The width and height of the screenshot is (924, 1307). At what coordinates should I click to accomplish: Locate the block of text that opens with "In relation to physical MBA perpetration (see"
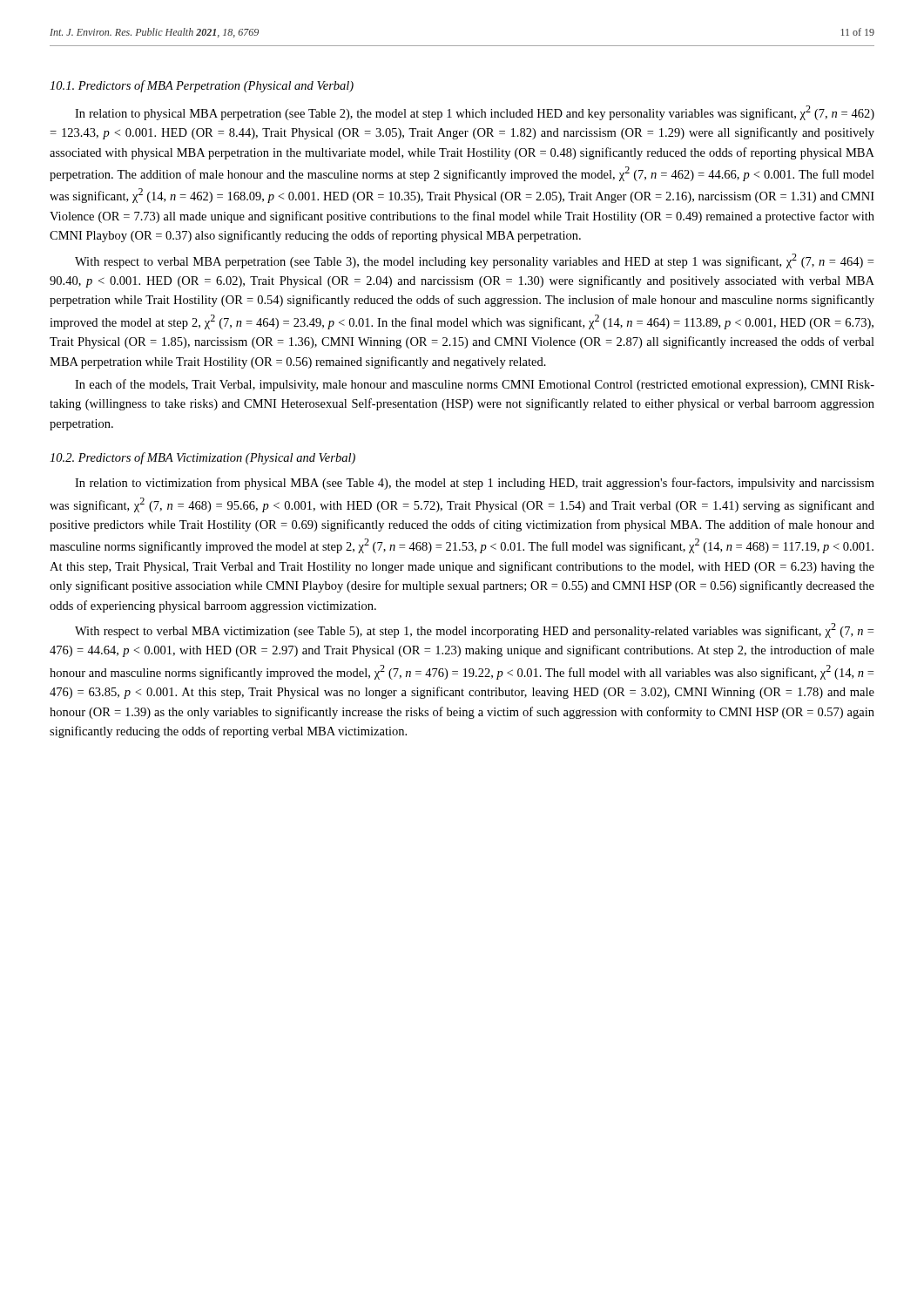click(462, 172)
